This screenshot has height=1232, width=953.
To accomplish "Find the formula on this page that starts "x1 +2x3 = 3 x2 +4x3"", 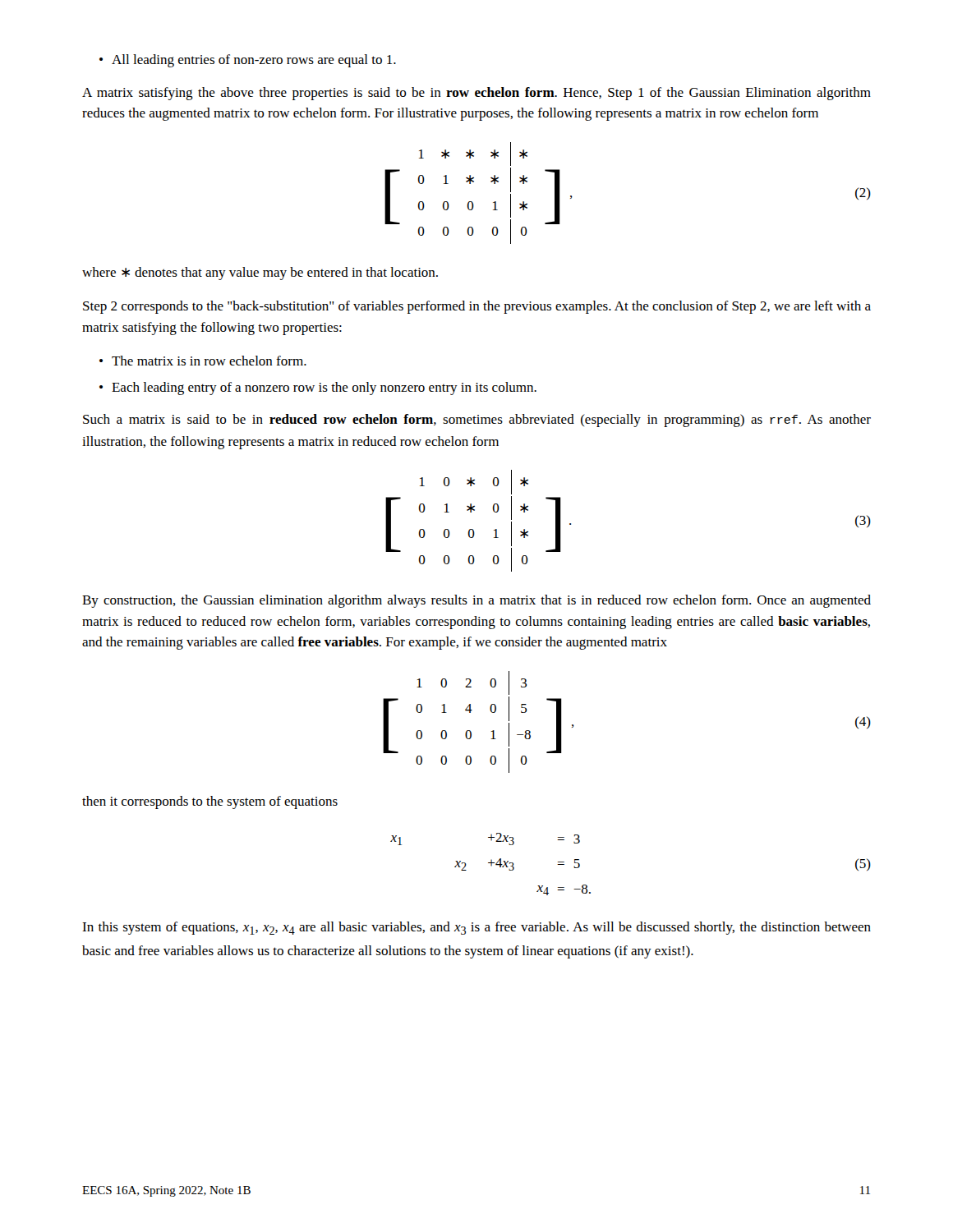I will tap(485, 839).
